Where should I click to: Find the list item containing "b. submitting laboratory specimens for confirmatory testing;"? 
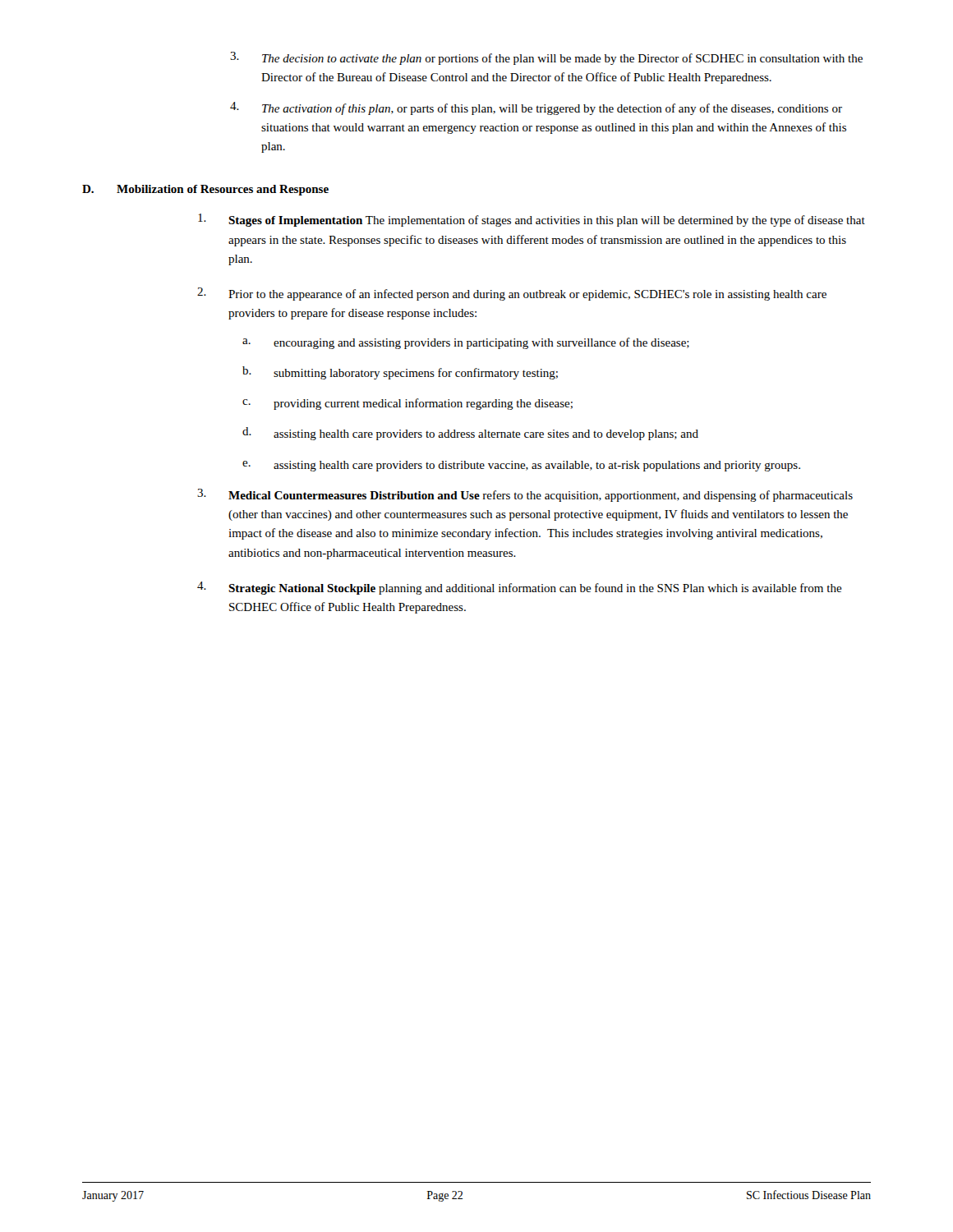coord(557,373)
